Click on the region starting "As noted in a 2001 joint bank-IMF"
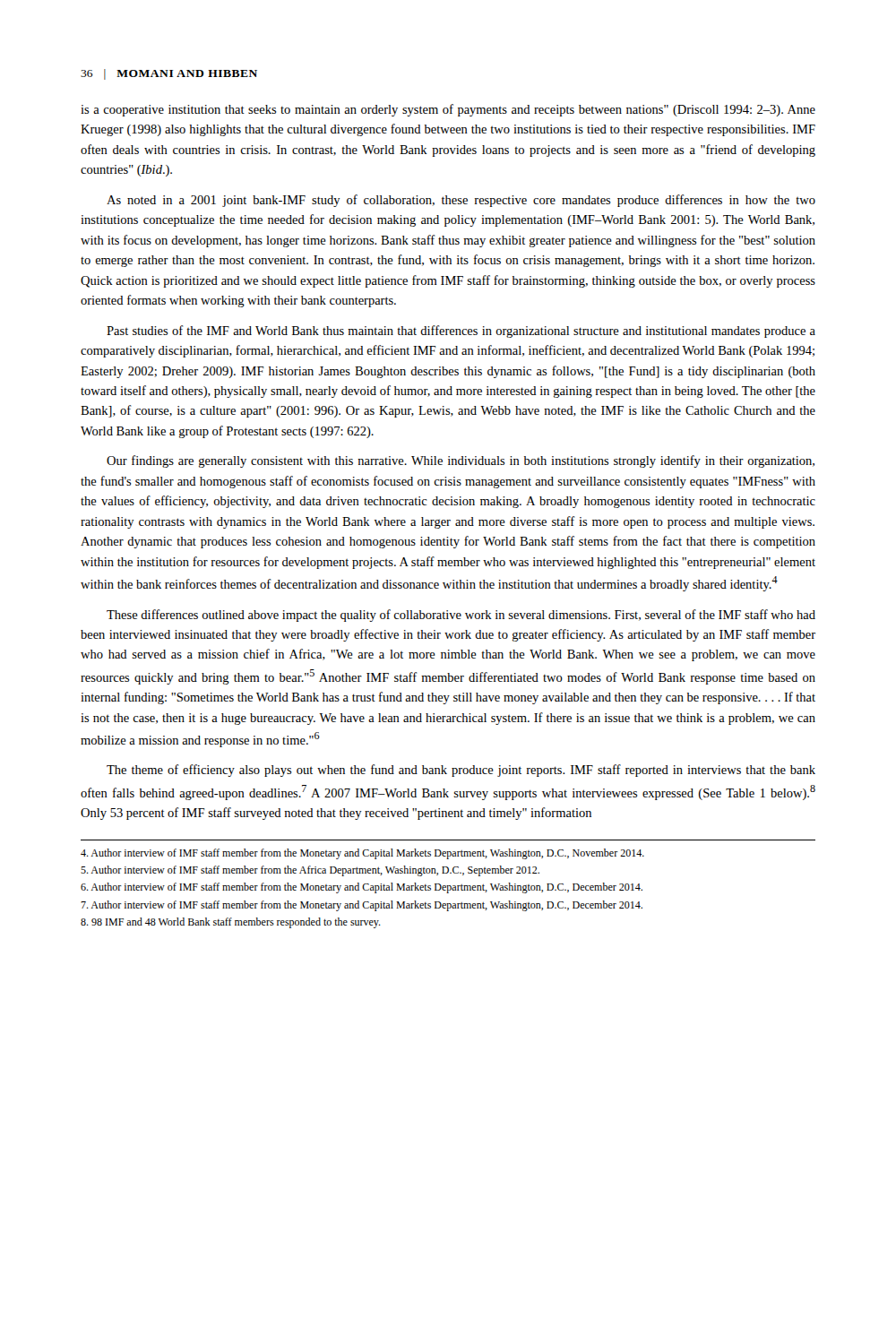 click(448, 250)
